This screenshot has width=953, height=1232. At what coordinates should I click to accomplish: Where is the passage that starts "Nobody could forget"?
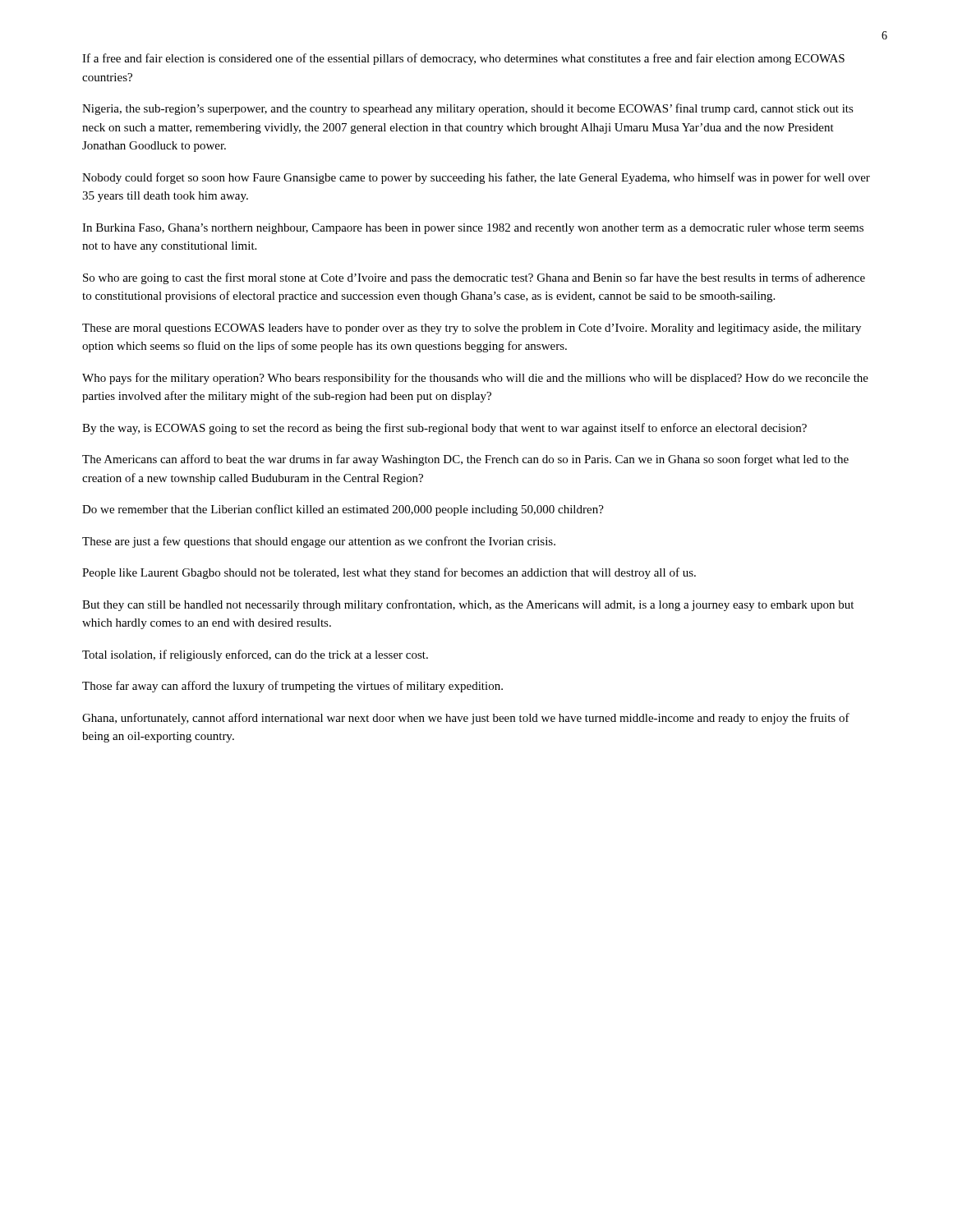tap(476, 186)
